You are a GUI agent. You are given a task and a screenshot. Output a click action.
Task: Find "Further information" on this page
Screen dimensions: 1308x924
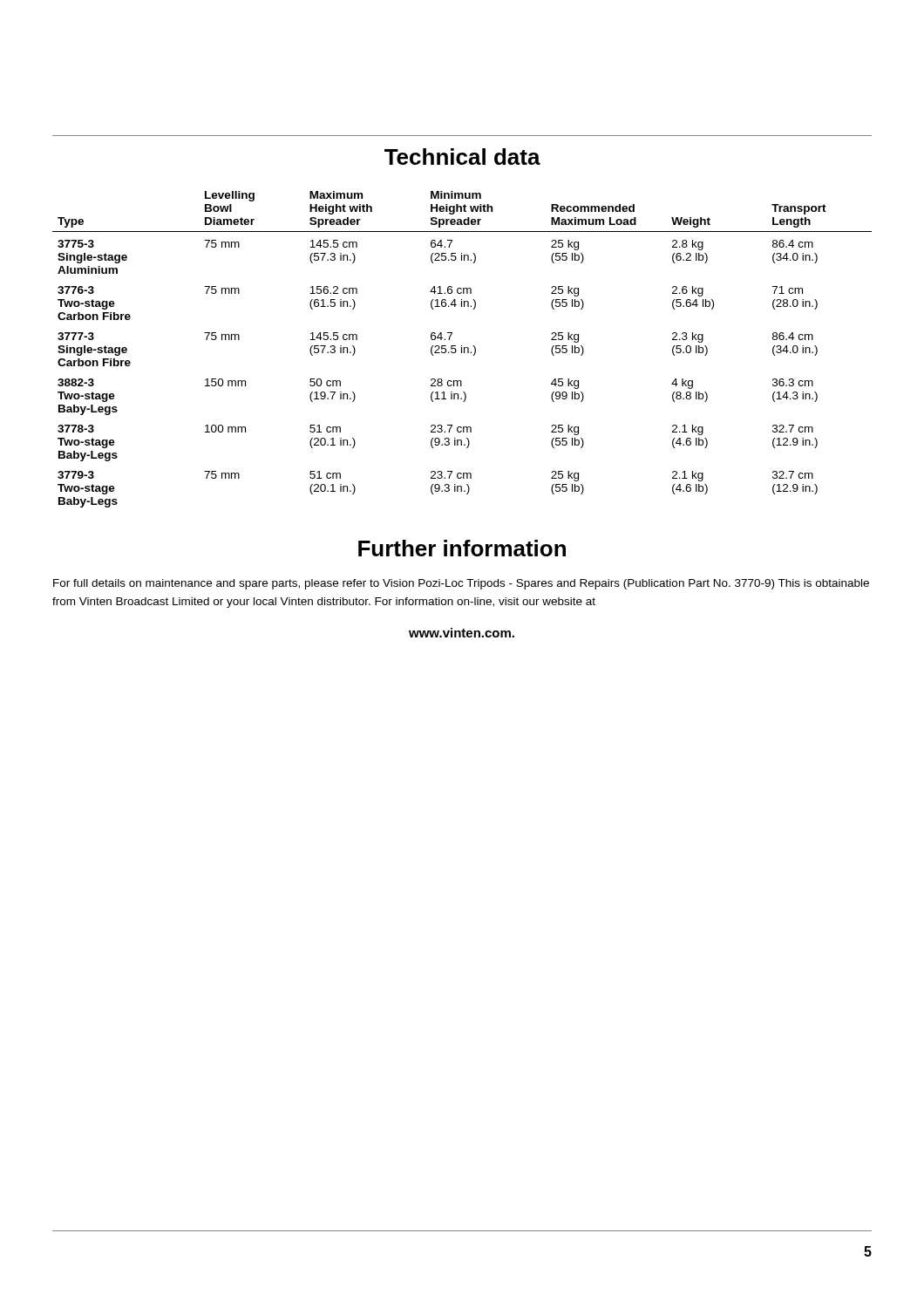pos(462,549)
